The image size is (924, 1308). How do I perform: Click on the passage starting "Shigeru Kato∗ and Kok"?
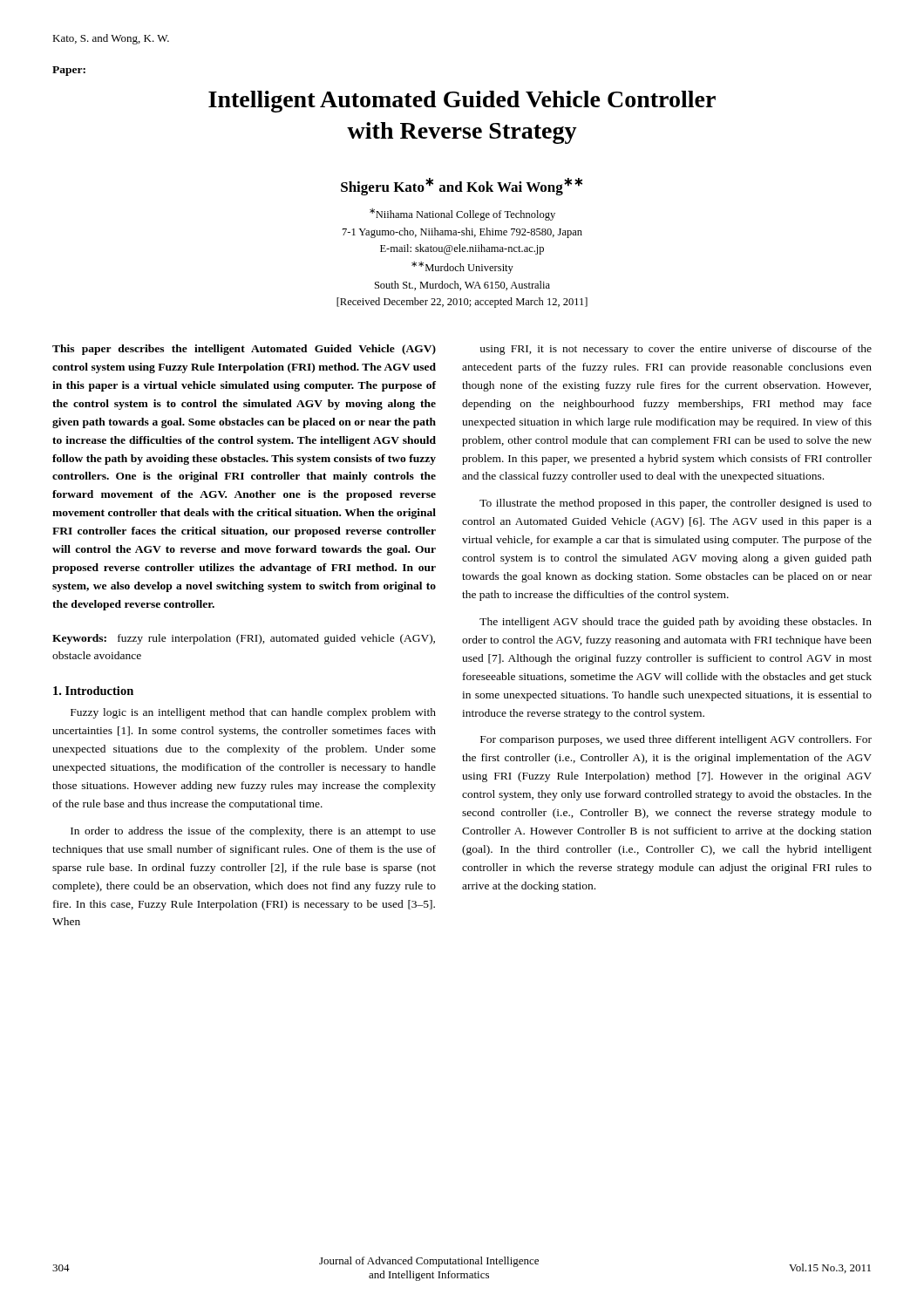462,185
